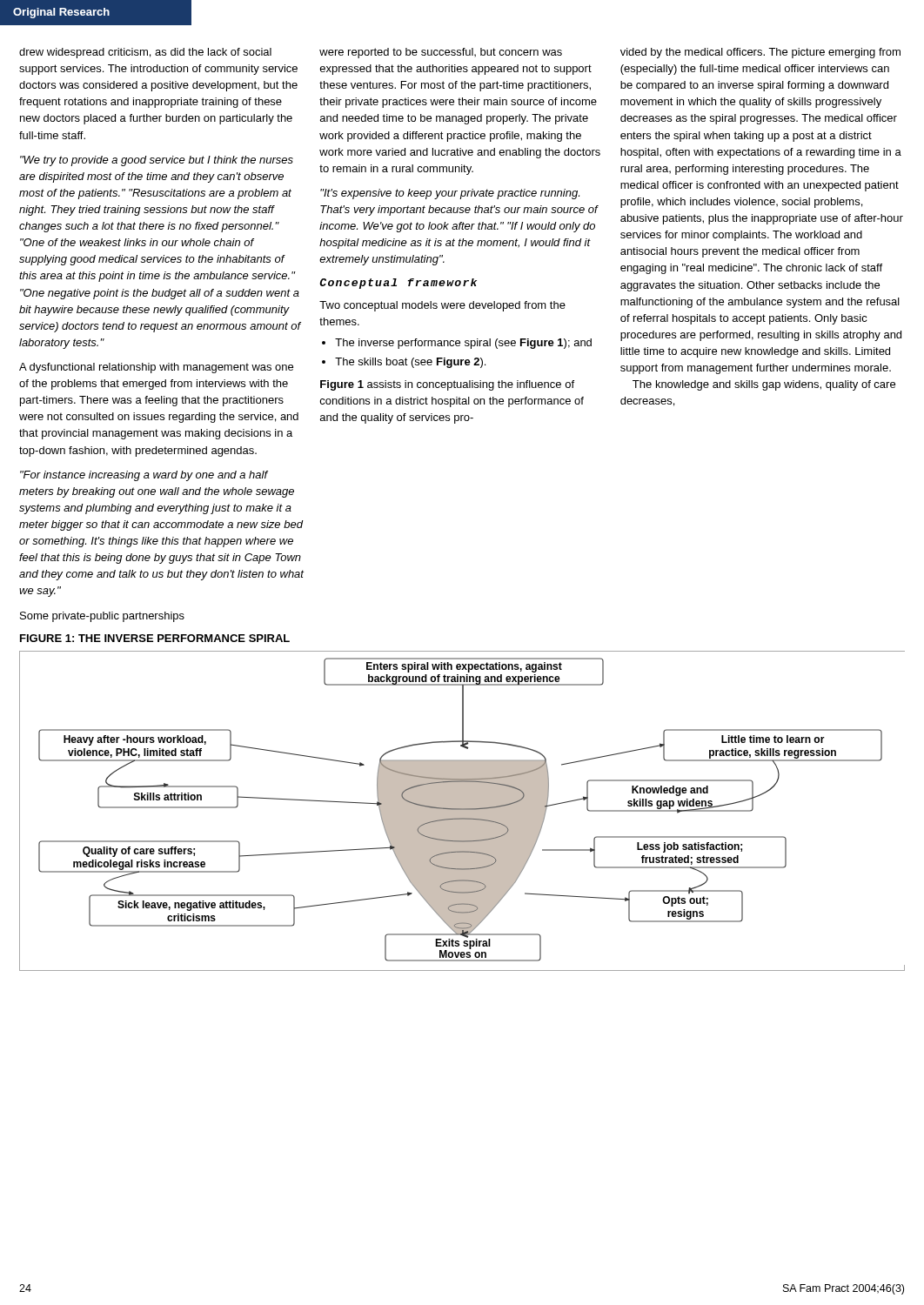Find the flowchart
This screenshot has height=1305, width=924.
click(462, 811)
